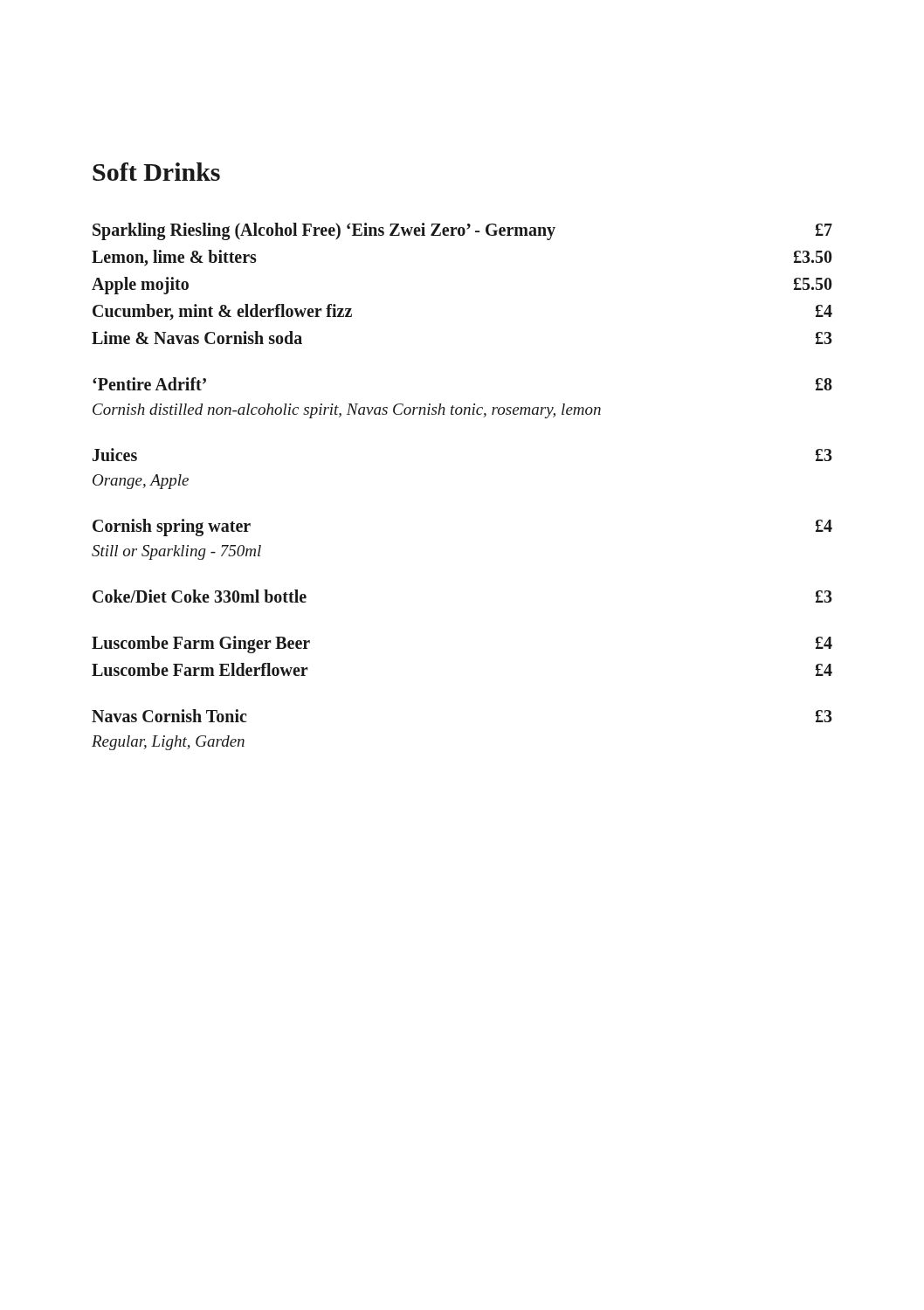Navigate to the region starting "Lemon, lime & bitters £3.50"
Image resolution: width=924 pixels, height=1310 pixels.
[169, 258]
